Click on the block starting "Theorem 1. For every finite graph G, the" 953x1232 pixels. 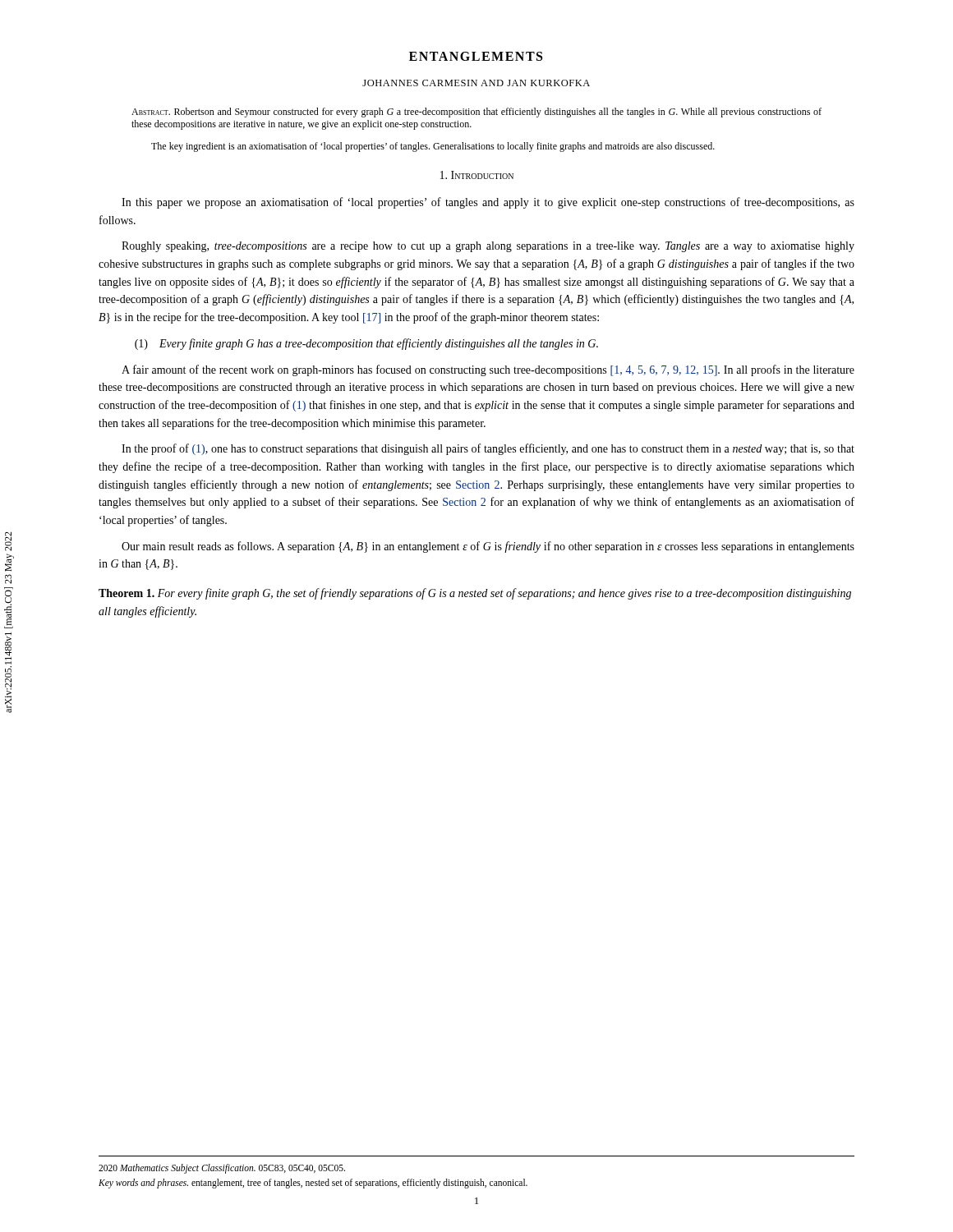pos(475,602)
